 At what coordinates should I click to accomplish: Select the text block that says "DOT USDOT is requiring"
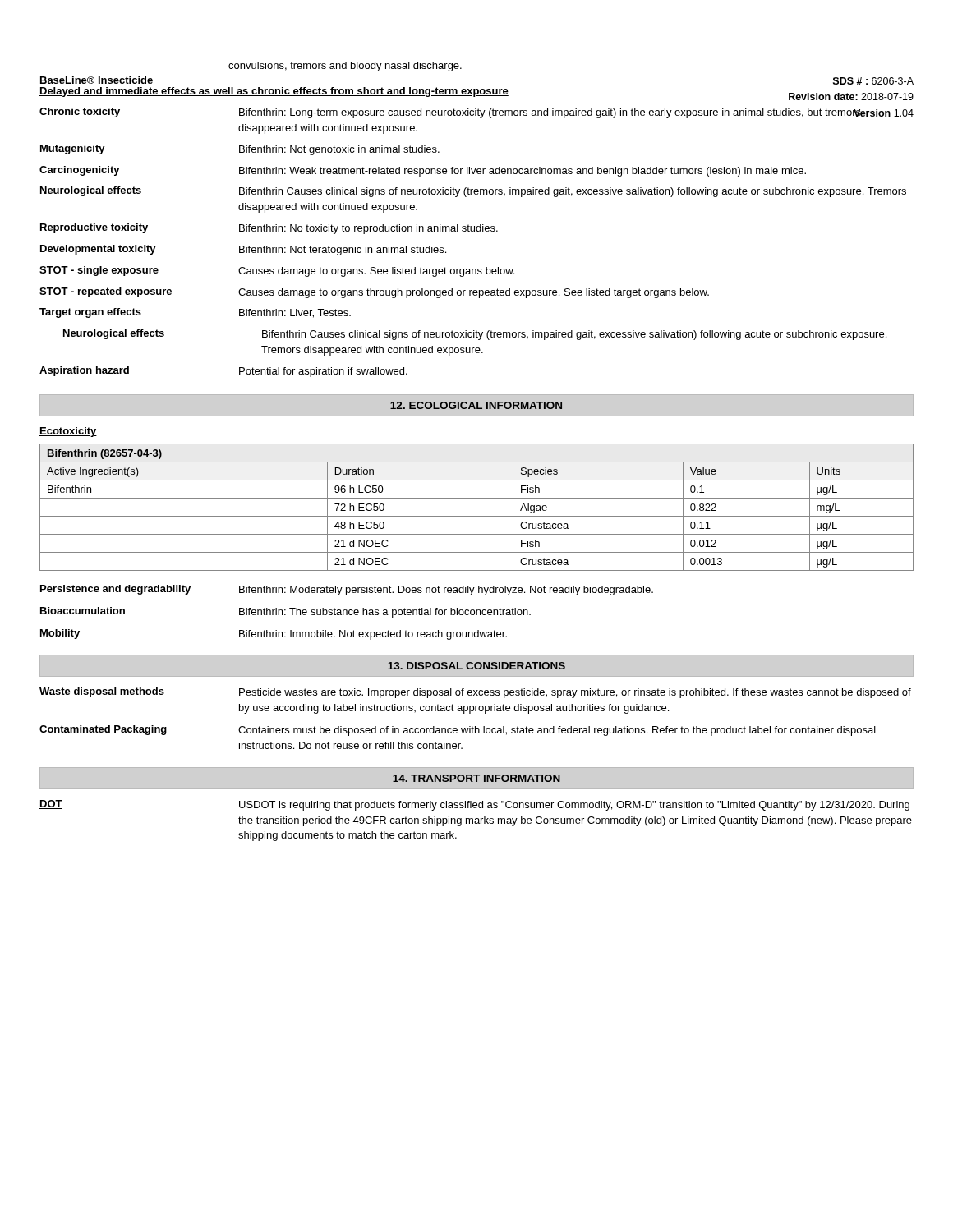pos(476,820)
